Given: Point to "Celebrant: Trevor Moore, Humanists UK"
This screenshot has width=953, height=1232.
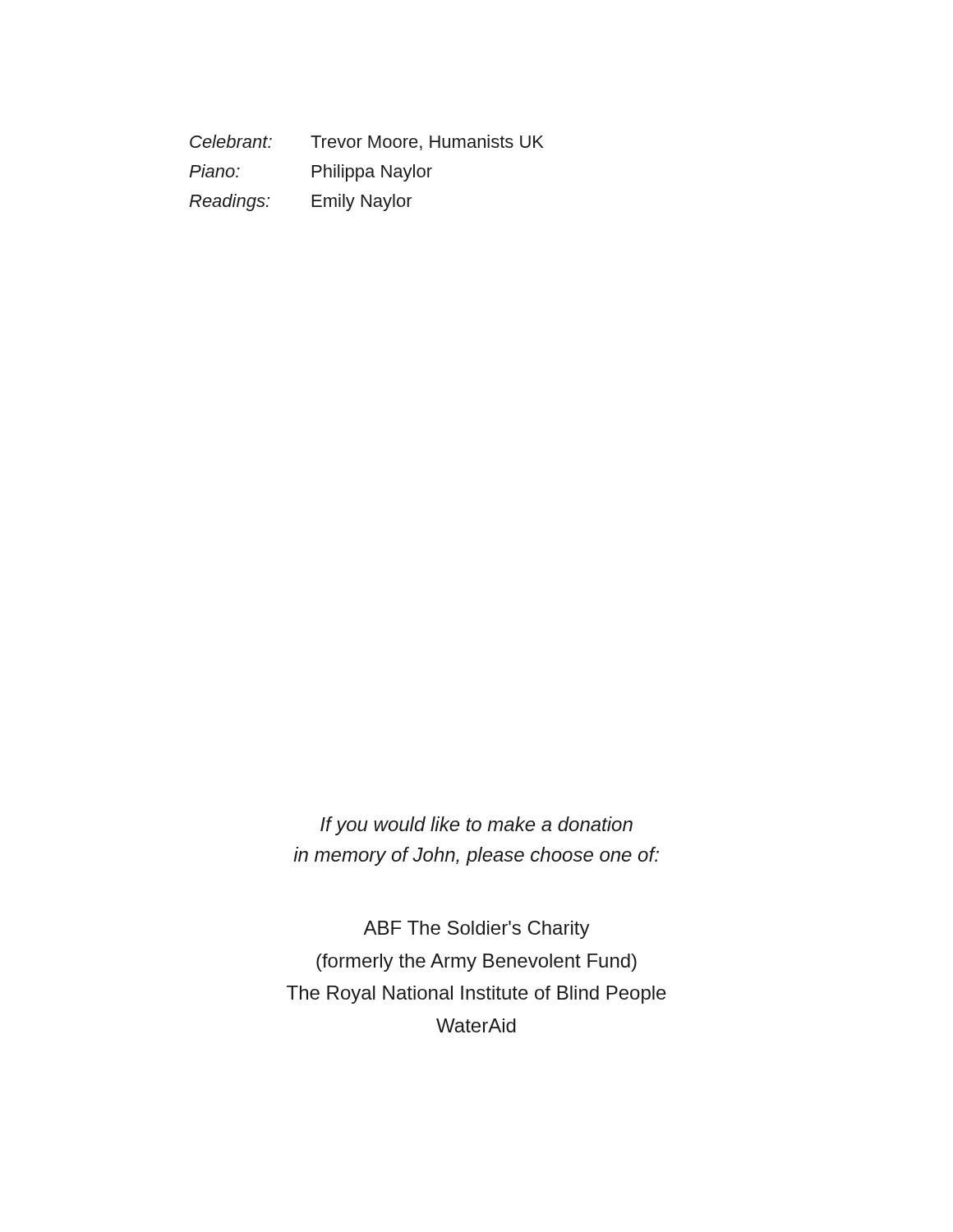Looking at the screenshot, I should pyautogui.click(x=366, y=142).
